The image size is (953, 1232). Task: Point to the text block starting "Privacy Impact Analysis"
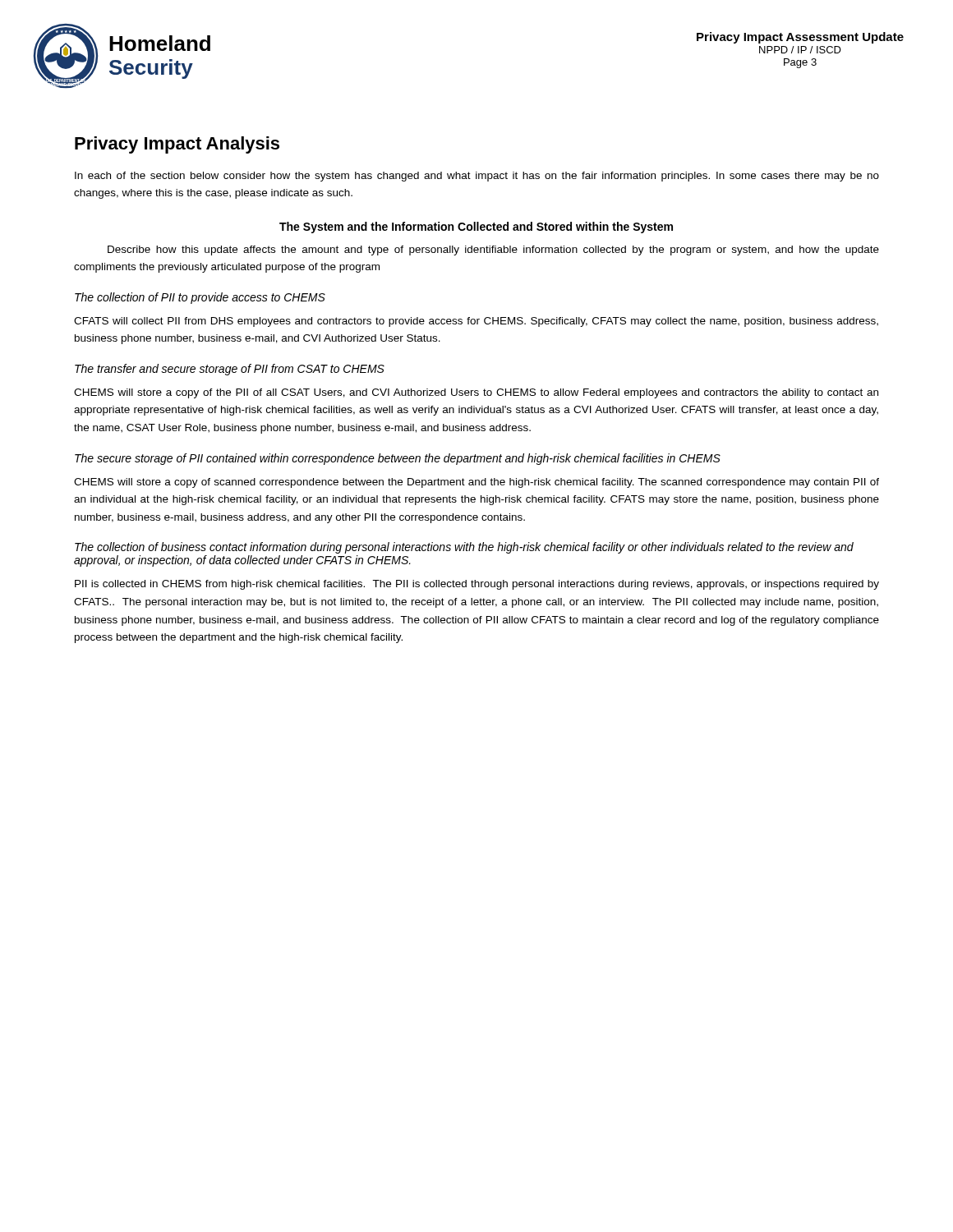tap(177, 143)
